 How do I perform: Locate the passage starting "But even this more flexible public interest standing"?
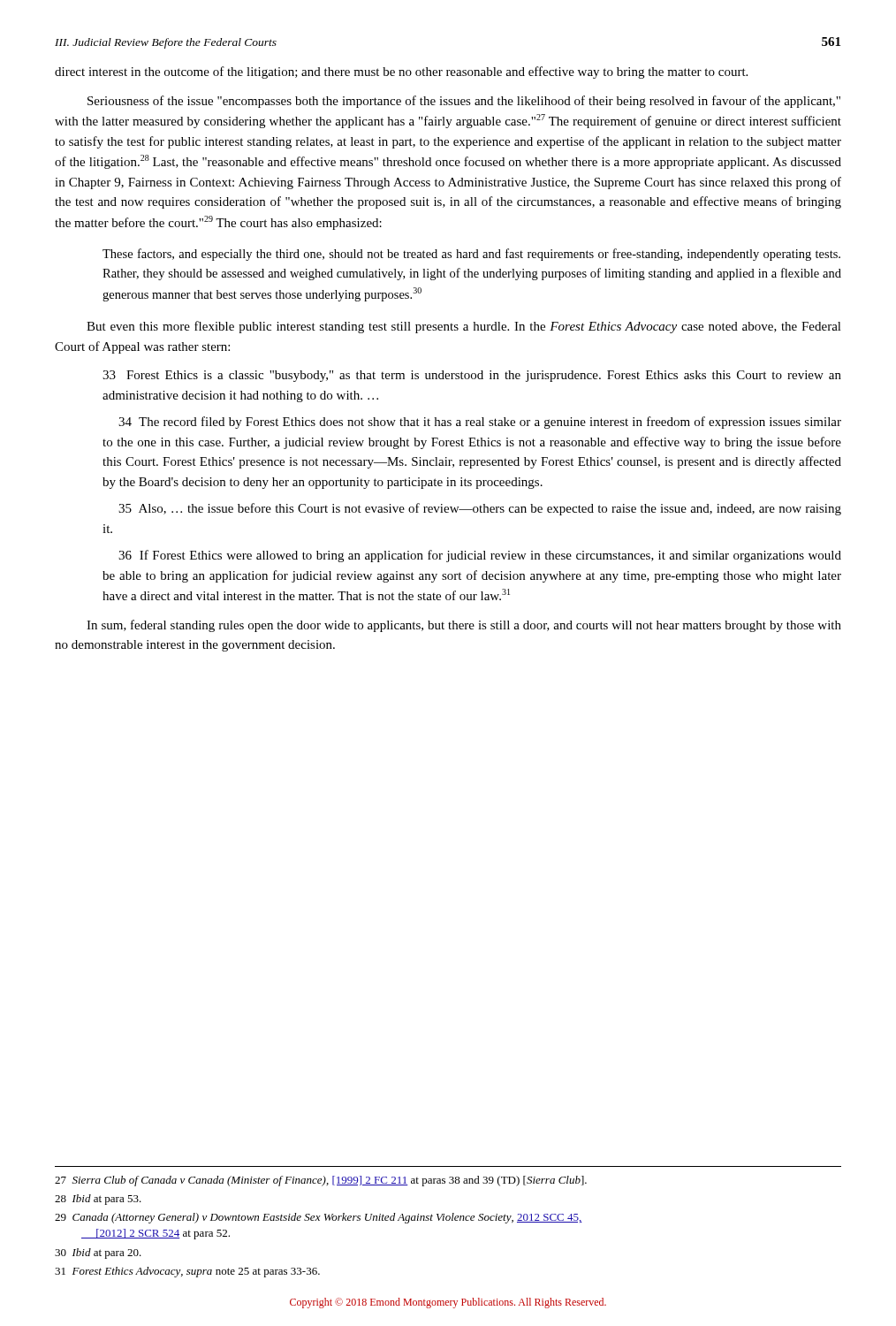click(448, 336)
